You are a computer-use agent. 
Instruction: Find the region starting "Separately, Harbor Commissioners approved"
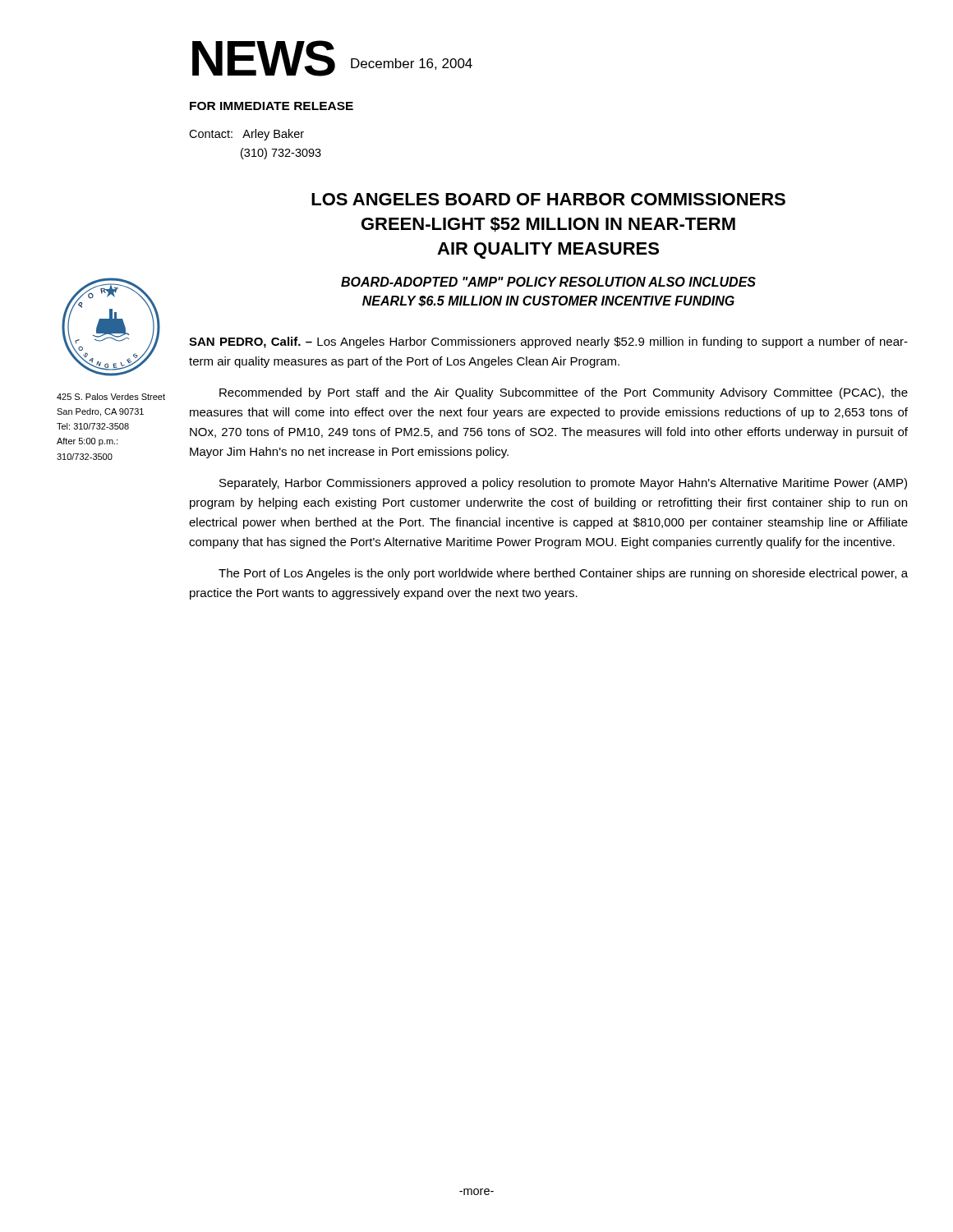point(548,512)
